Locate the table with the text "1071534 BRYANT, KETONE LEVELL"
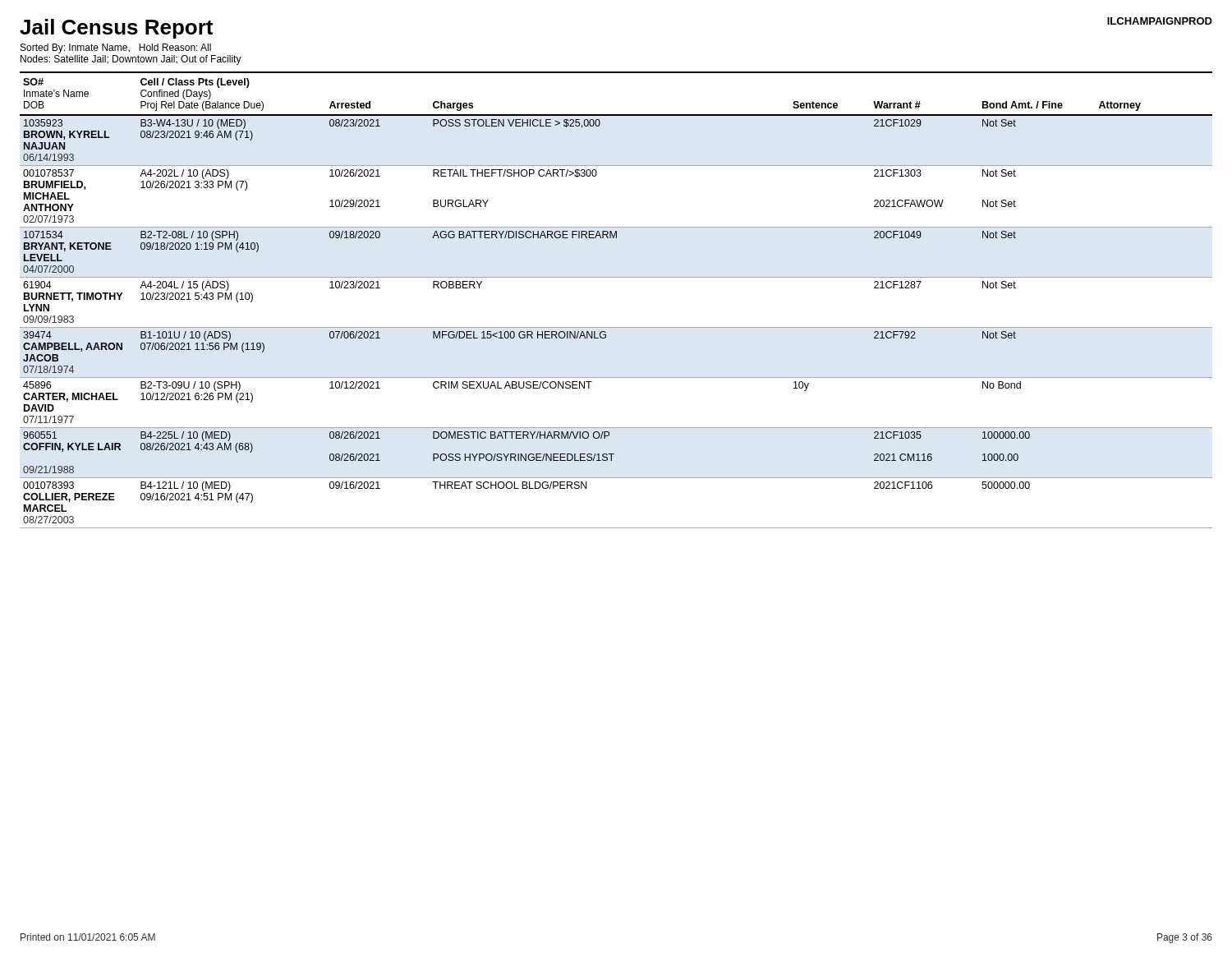Image resolution: width=1232 pixels, height=953 pixels. click(x=616, y=300)
